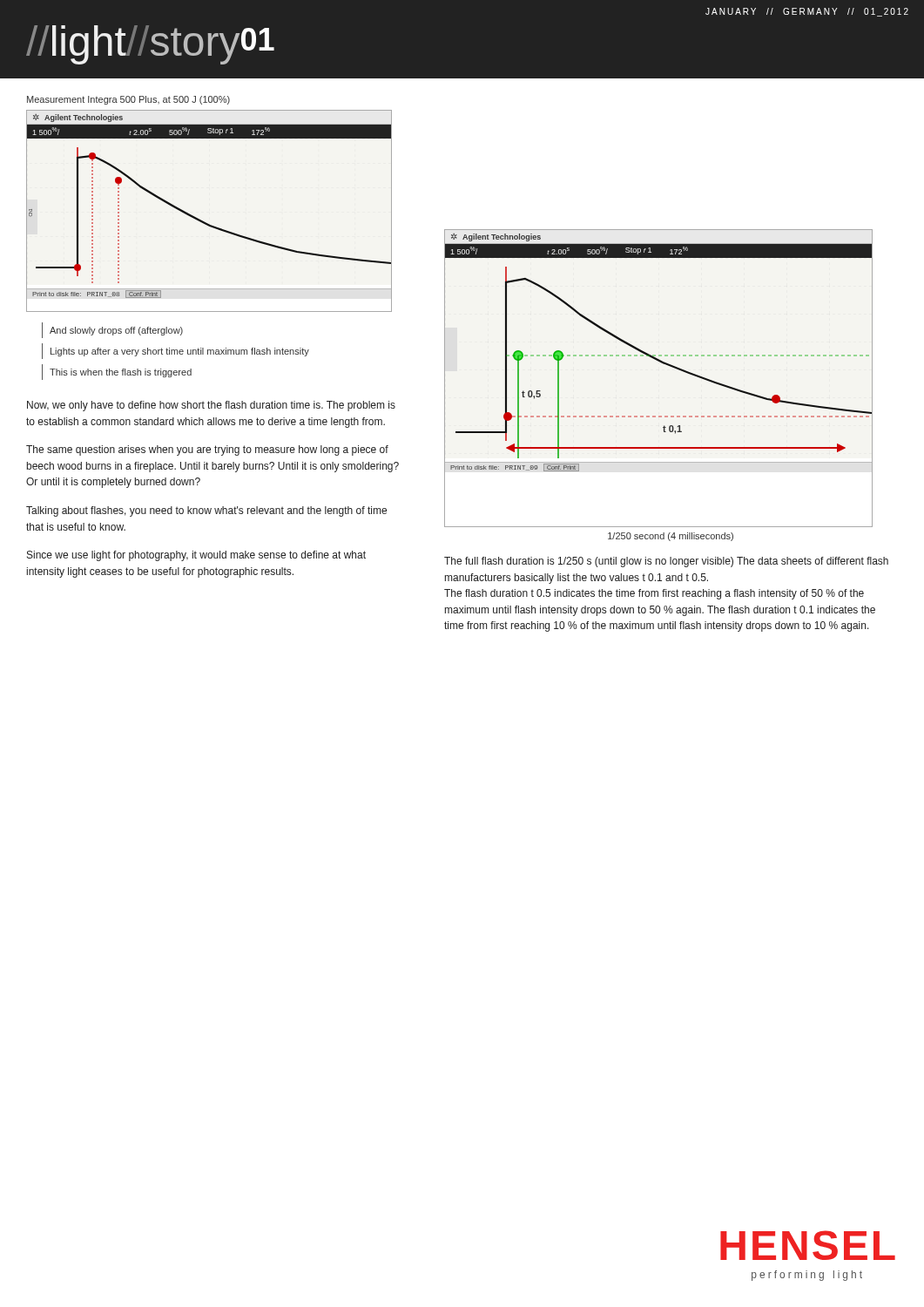924x1307 pixels.
Task: Select the text block containing "Now, we only have to define how"
Action: (211, 413)
